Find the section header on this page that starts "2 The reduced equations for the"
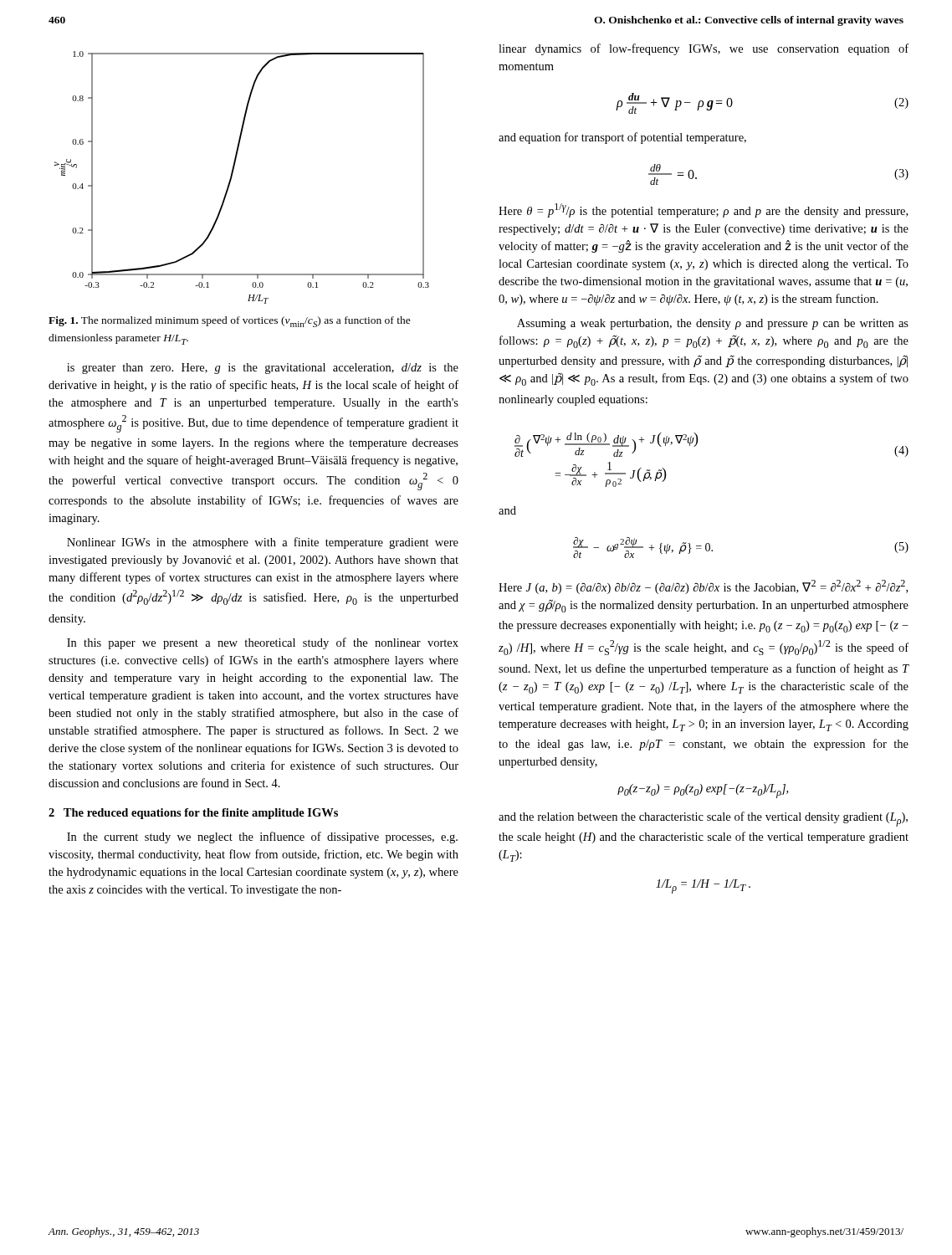 pos(193,812)
